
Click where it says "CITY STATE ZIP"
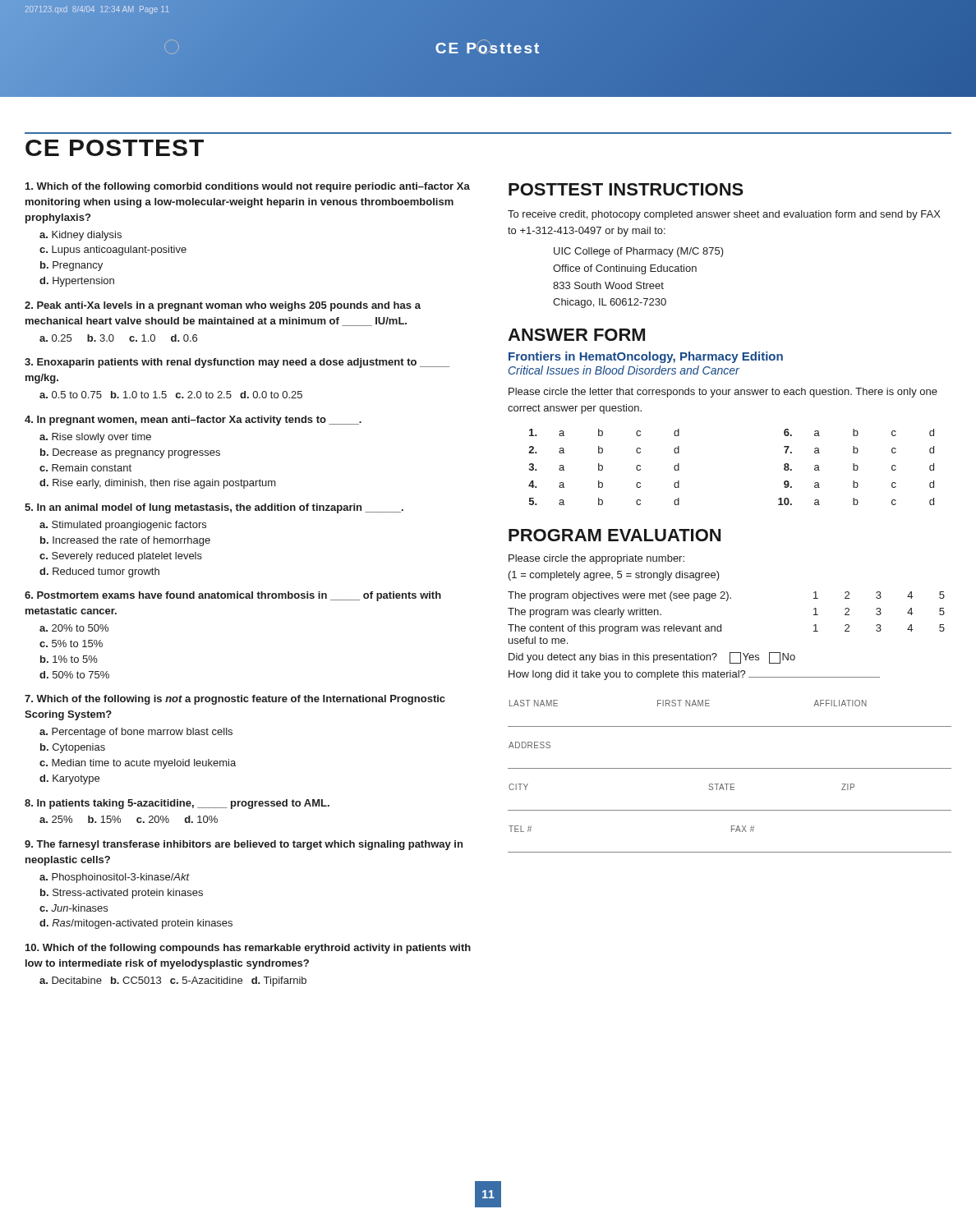pos(730,796)
